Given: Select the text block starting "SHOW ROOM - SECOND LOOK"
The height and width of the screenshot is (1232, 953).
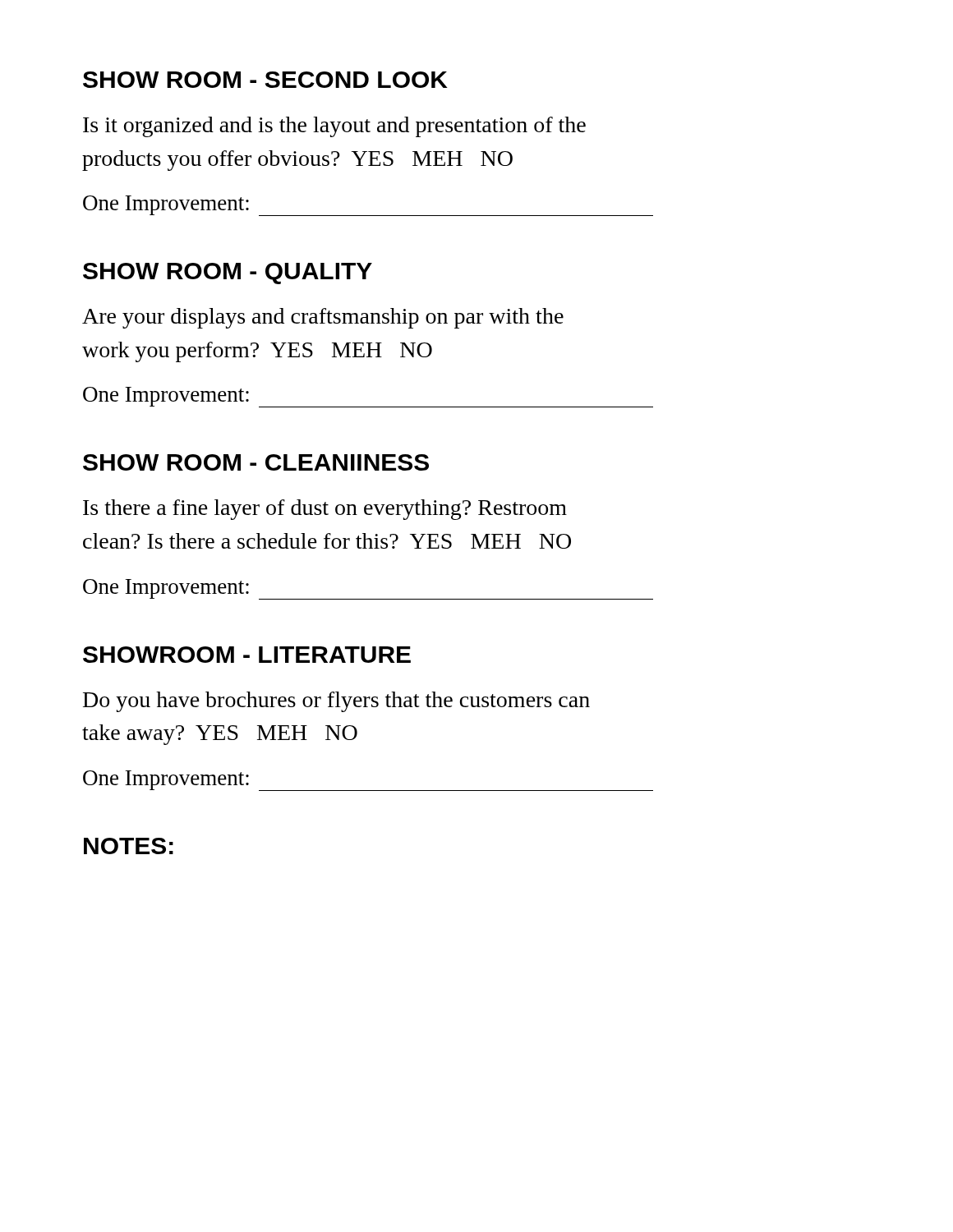Looking at the screenshot, I should tap(265, 79).
